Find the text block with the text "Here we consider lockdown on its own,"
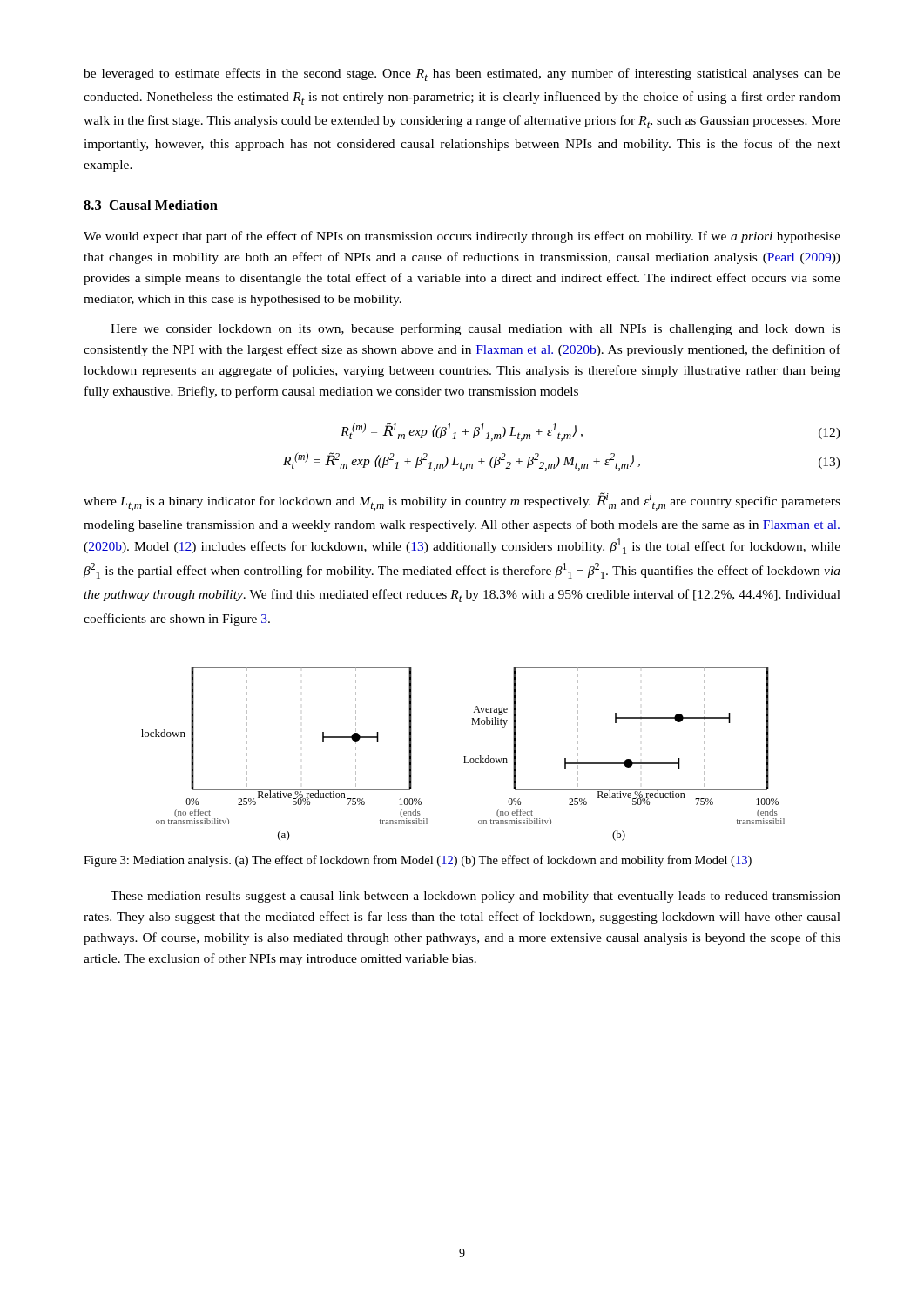This screenshot has height=1307, width=924. pos(462,359)
